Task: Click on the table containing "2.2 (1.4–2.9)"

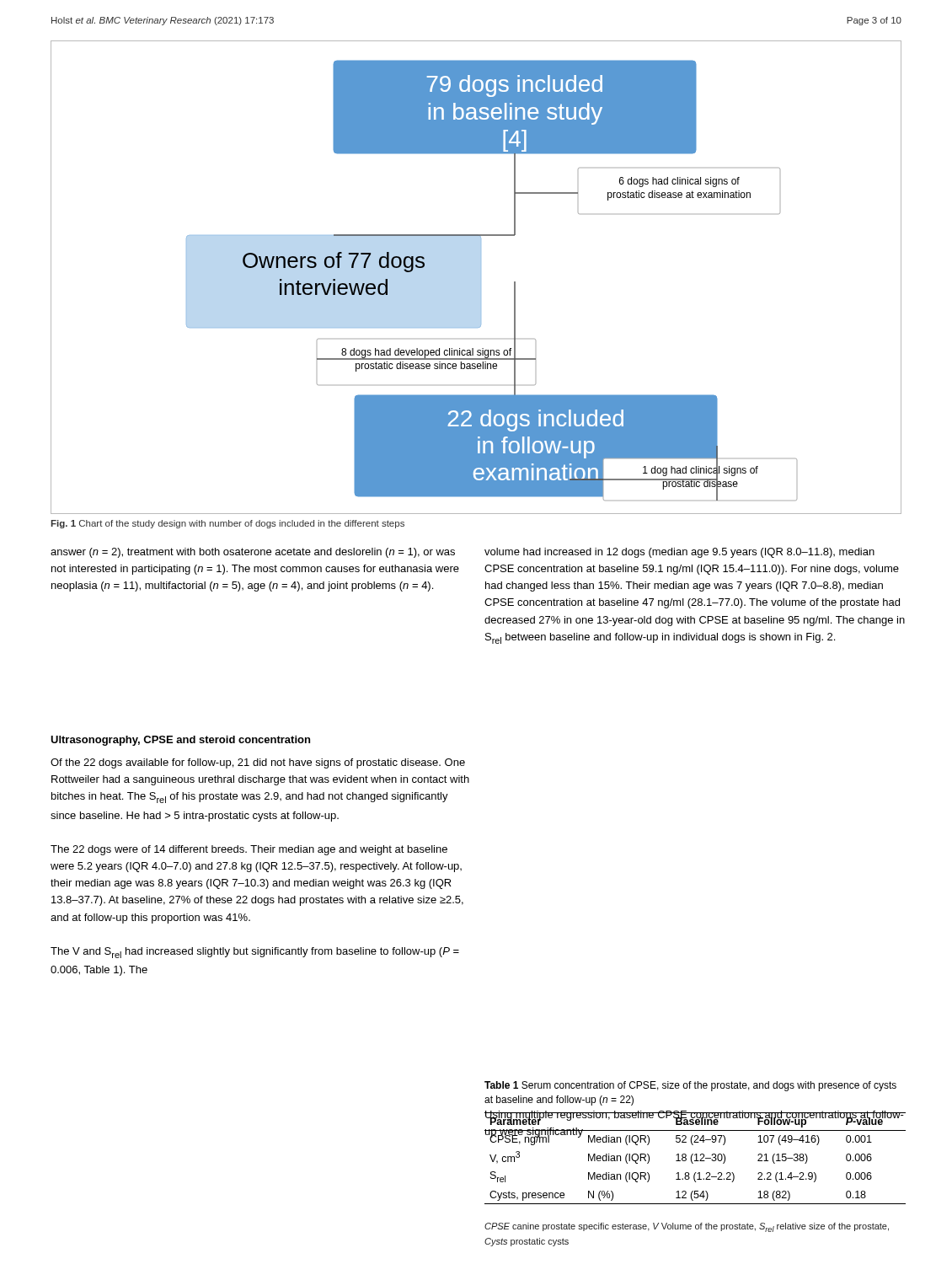Action: (695, 1158)
